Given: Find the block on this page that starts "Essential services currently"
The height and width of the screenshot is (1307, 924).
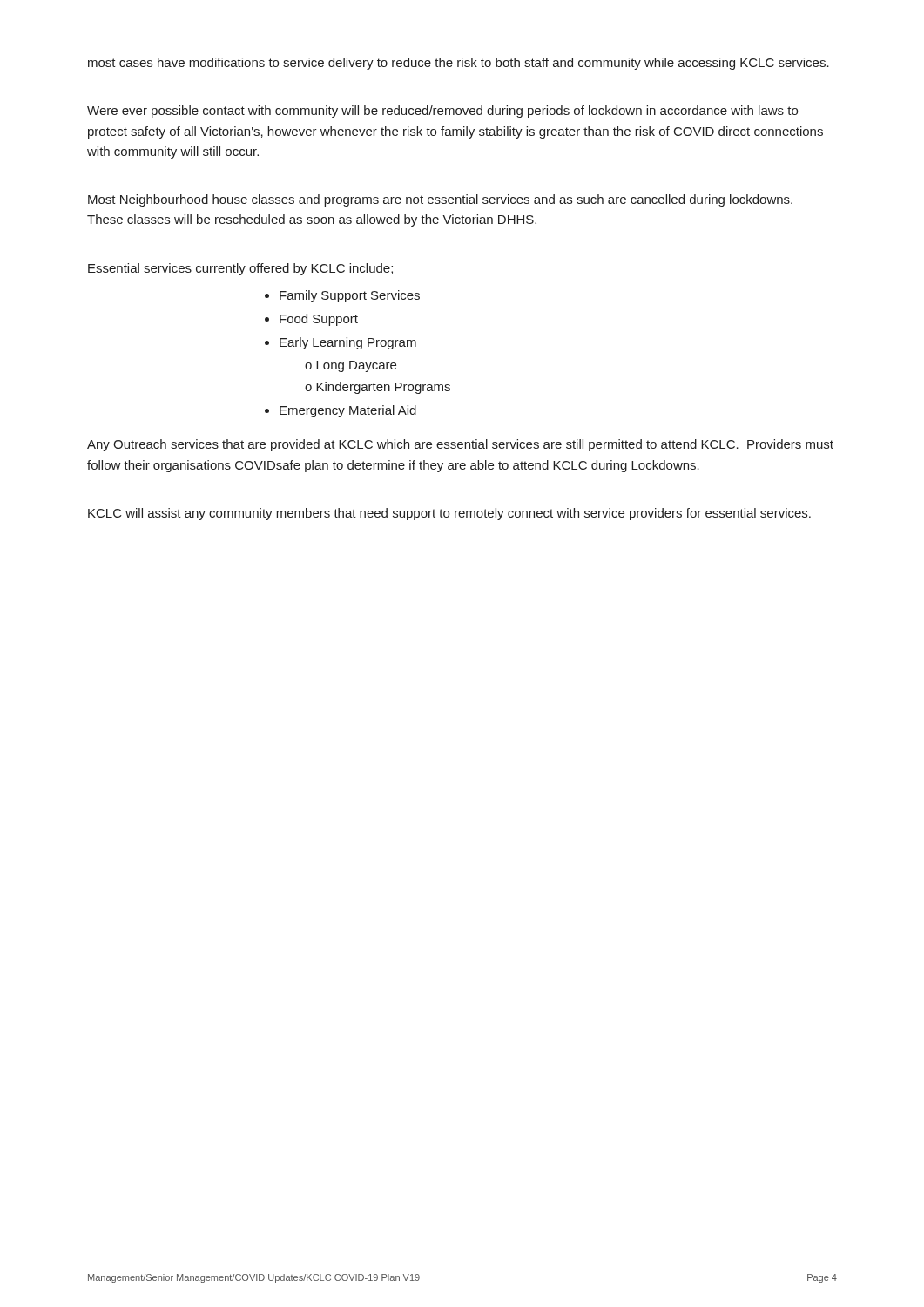Looking at the screenshot, I should (241, 267).
